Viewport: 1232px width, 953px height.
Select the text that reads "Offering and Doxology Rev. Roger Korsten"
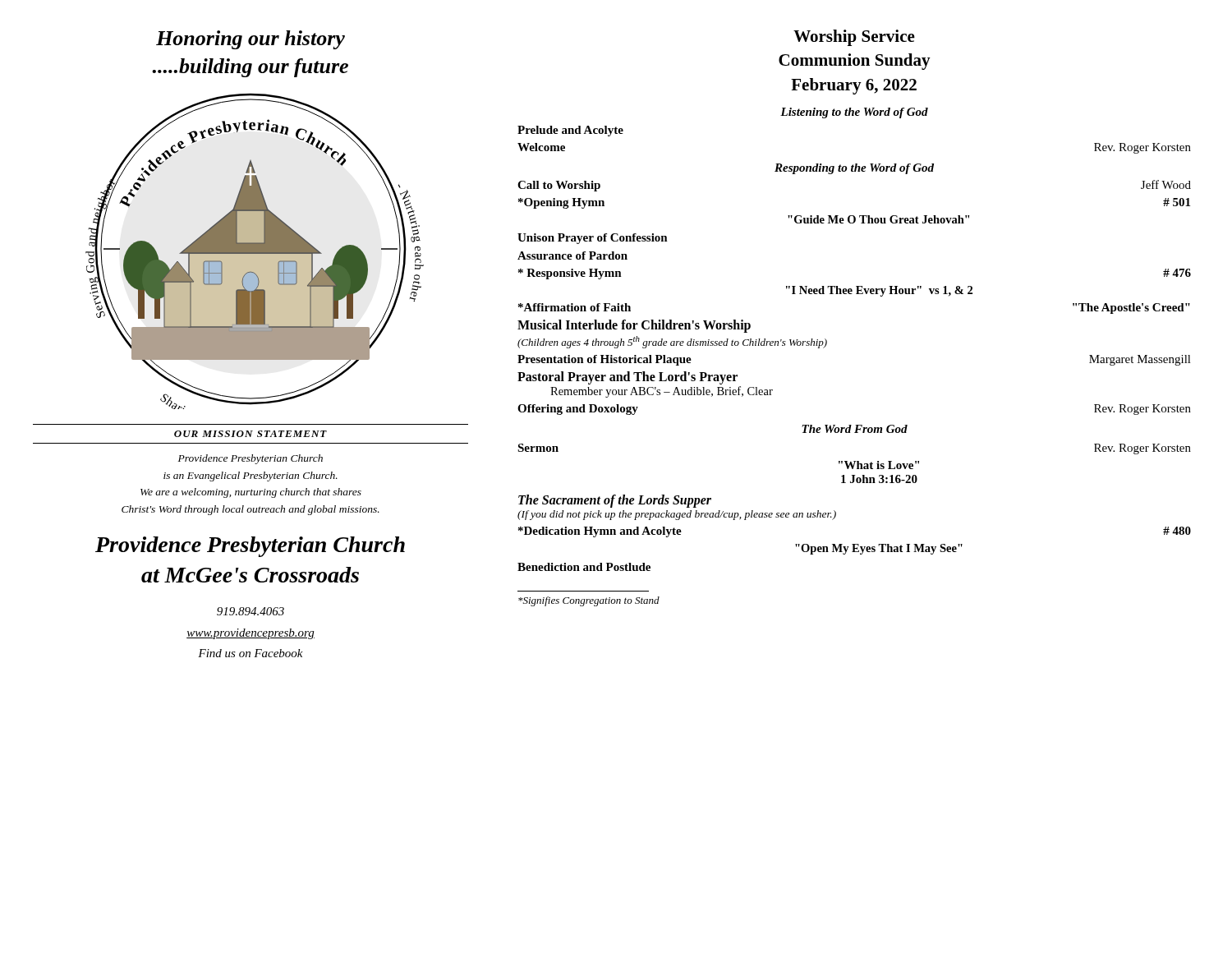(x=576, y=410)
